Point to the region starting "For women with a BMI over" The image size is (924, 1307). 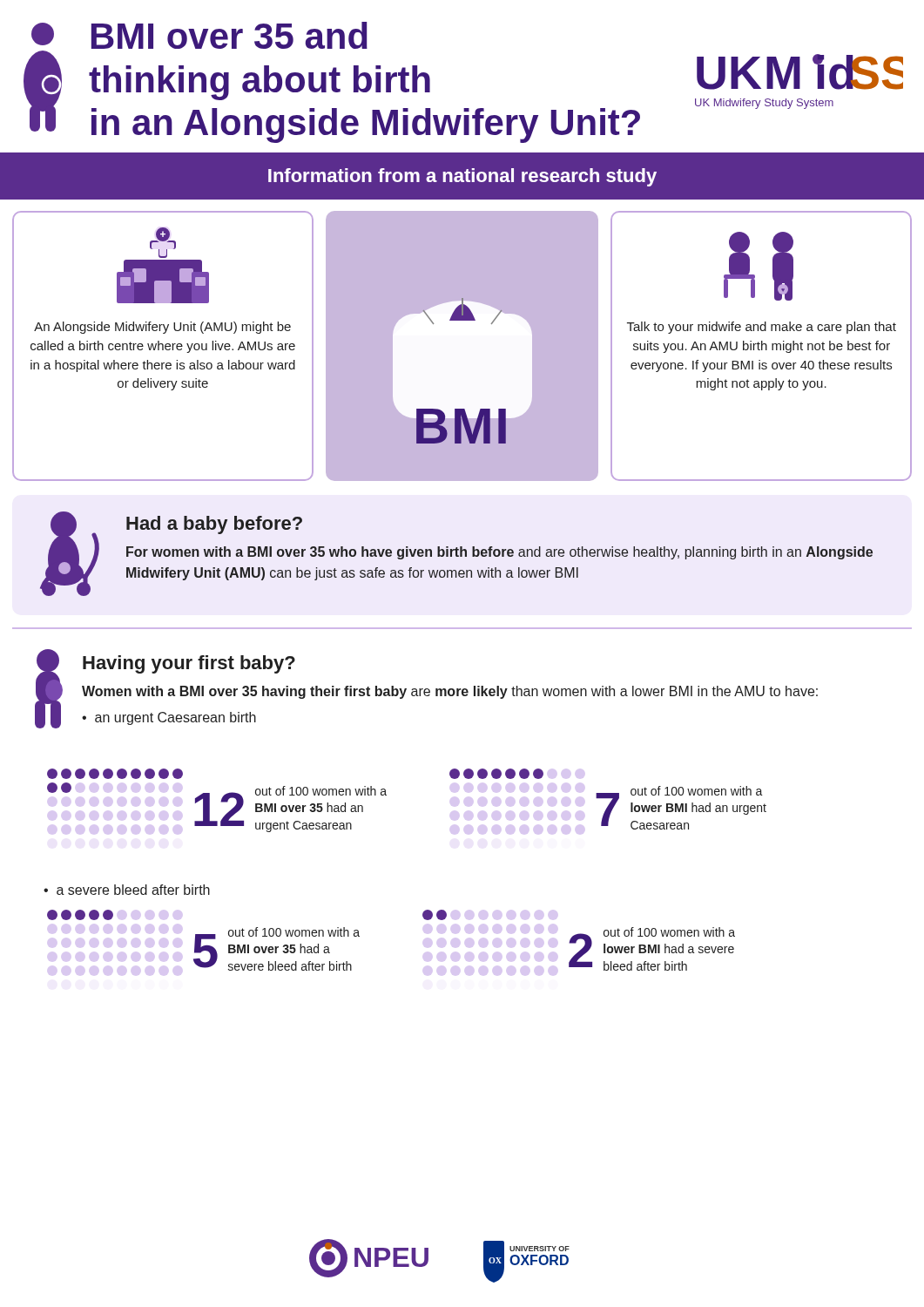(499, 562)
